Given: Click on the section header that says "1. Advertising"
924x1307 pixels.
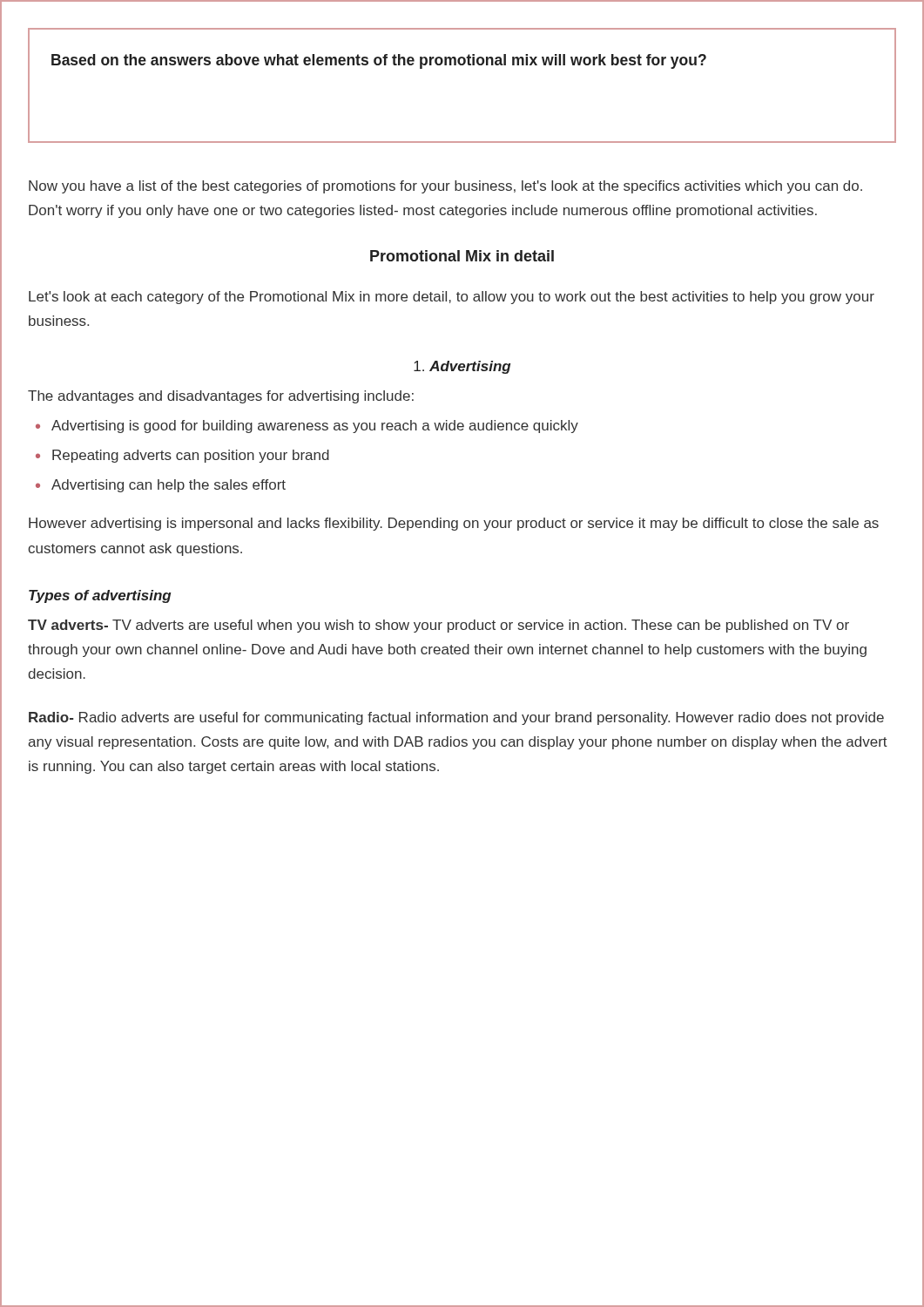Looking at the screenshot, I should pos(462,367).
